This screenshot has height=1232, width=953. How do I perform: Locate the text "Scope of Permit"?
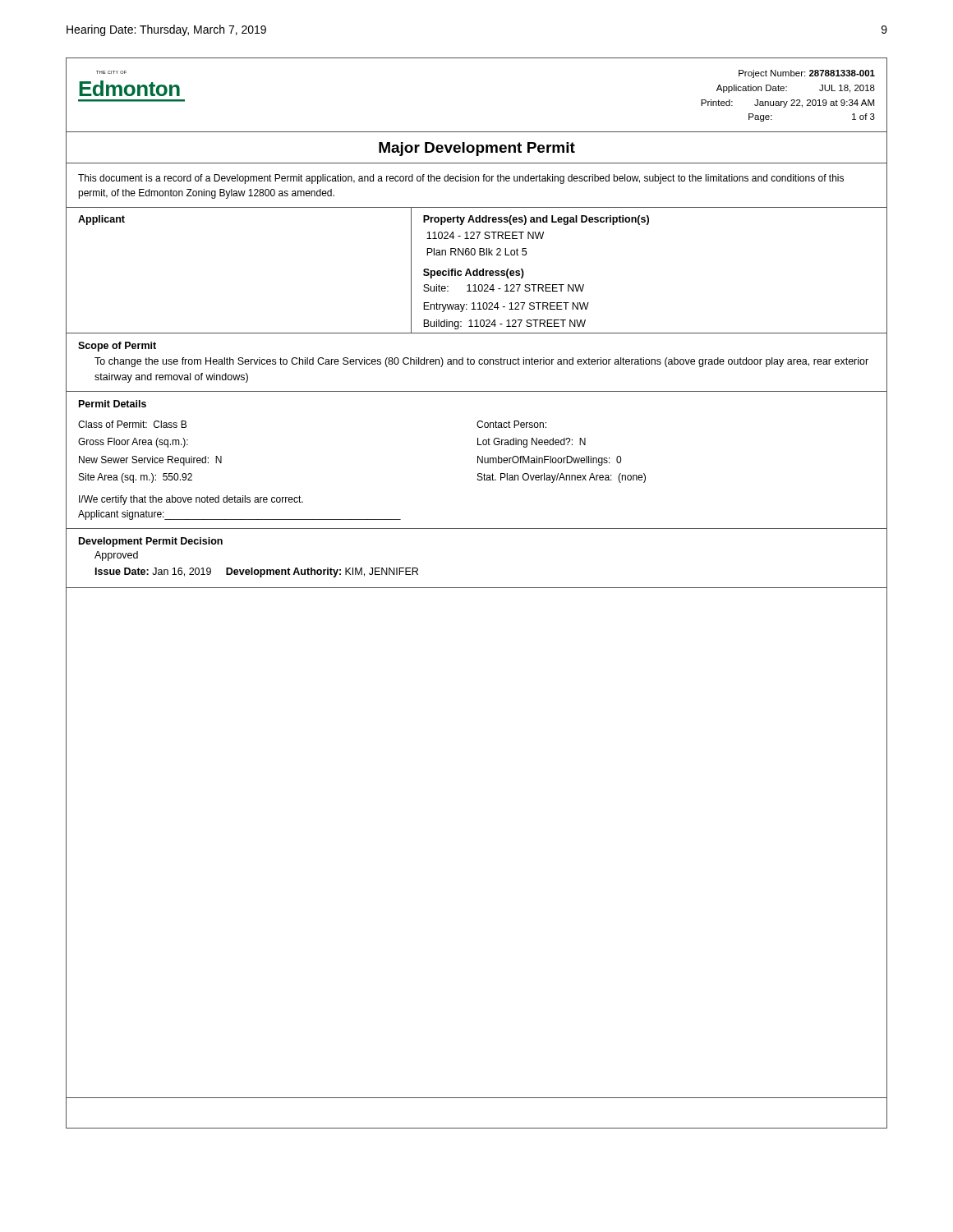[117, 346]
